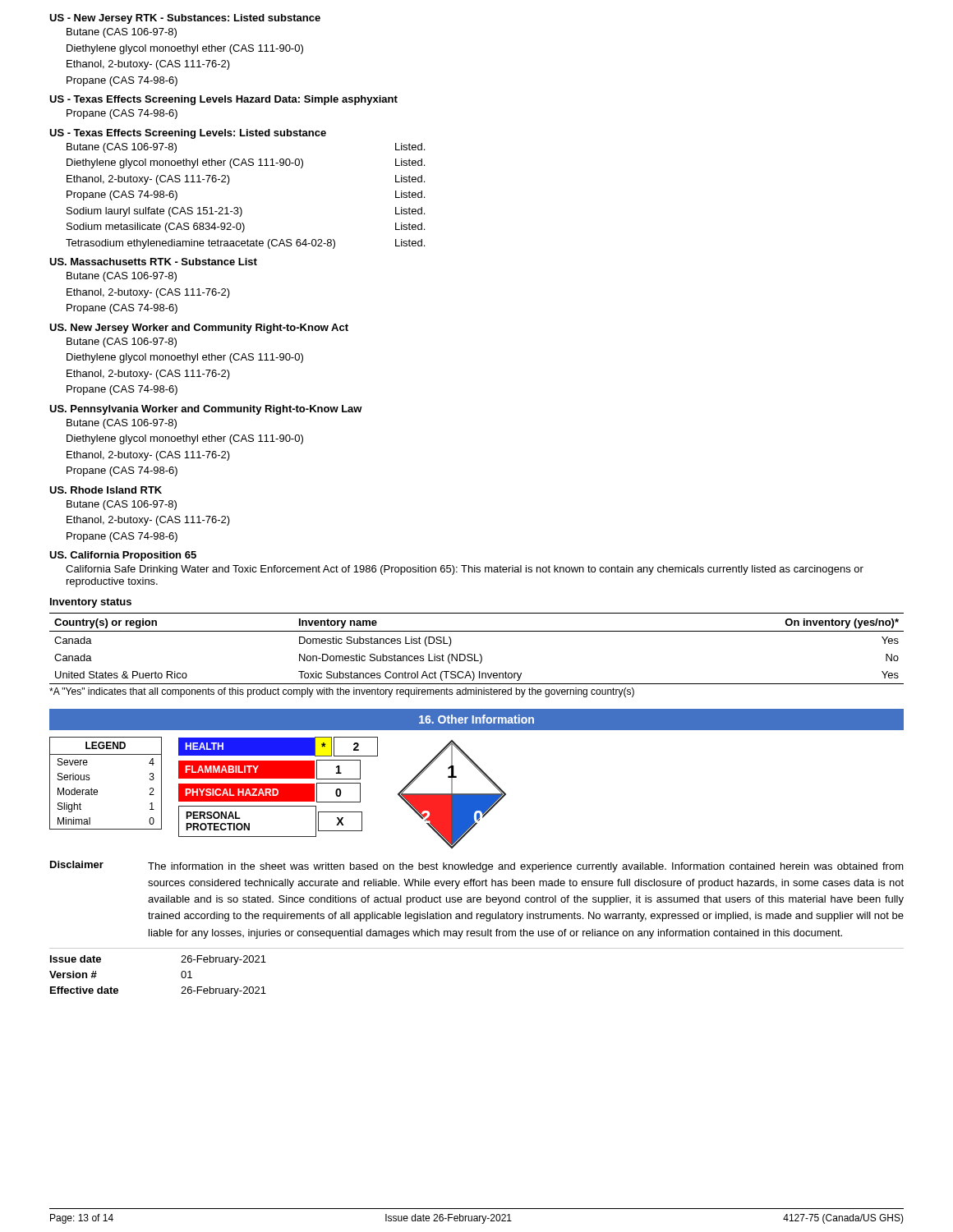Find the block on this page that starts "Butane (CAS 106-97-8)Listed. Diethylene glycol monoethyl ether"
Screen dimensions: 1232x953
pos(124,147)
